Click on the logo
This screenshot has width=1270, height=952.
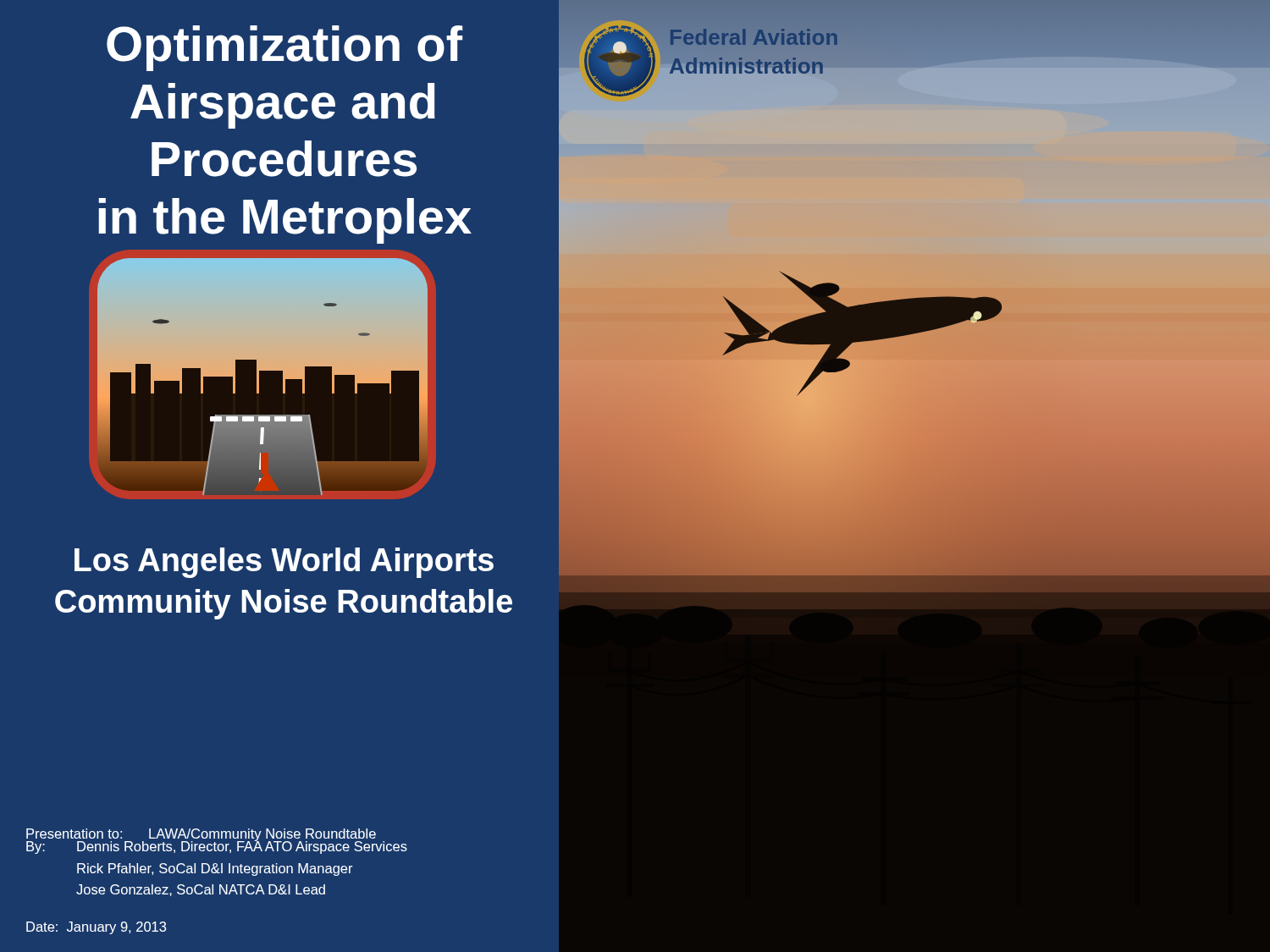coord(620,61)
